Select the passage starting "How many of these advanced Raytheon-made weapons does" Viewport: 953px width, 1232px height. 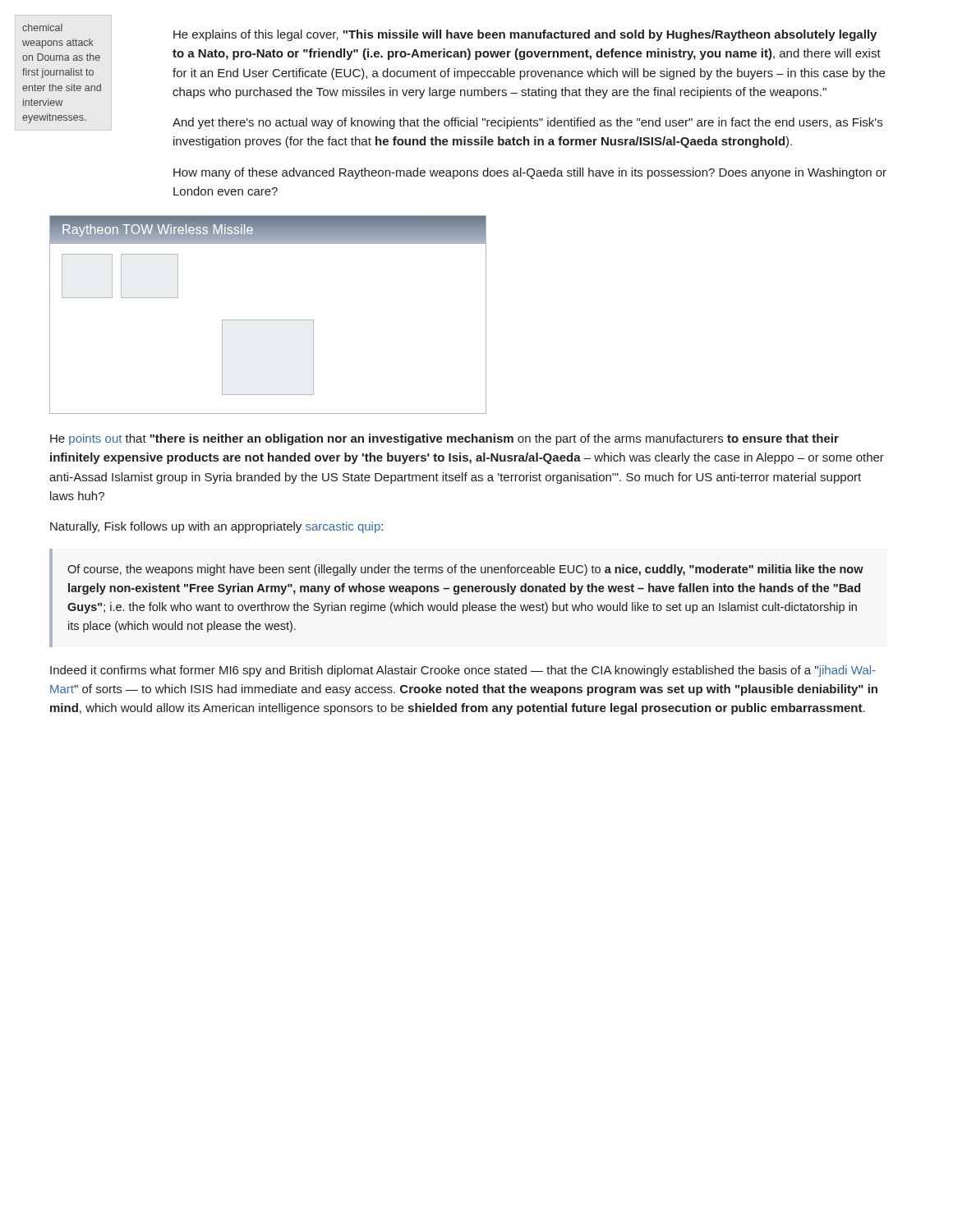click(530, 181)
